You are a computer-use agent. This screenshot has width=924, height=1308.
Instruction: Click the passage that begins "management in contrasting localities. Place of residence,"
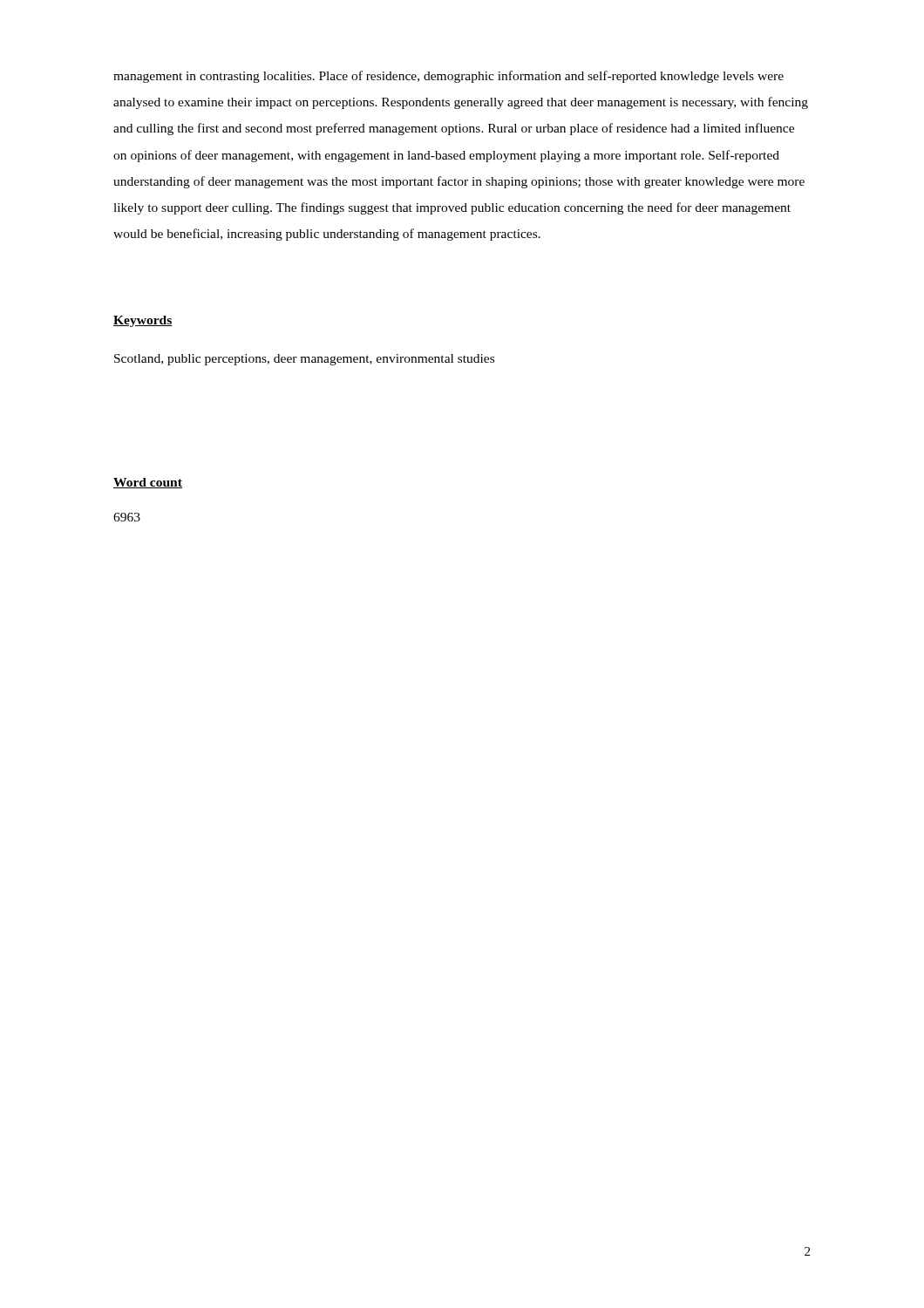(x=461, y=154)
